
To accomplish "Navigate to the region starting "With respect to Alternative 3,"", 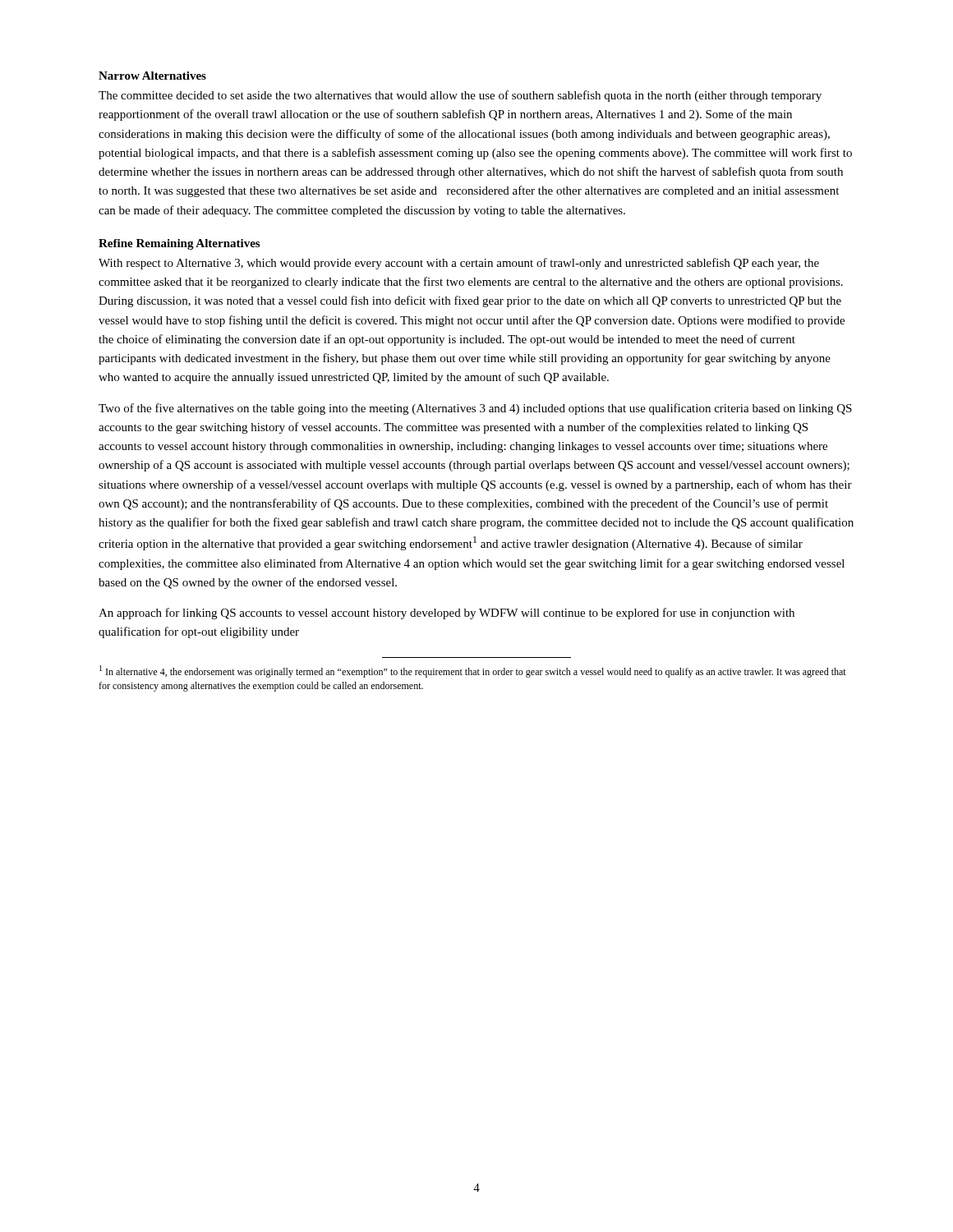I will pyautogui.click(x=472, y=320).
